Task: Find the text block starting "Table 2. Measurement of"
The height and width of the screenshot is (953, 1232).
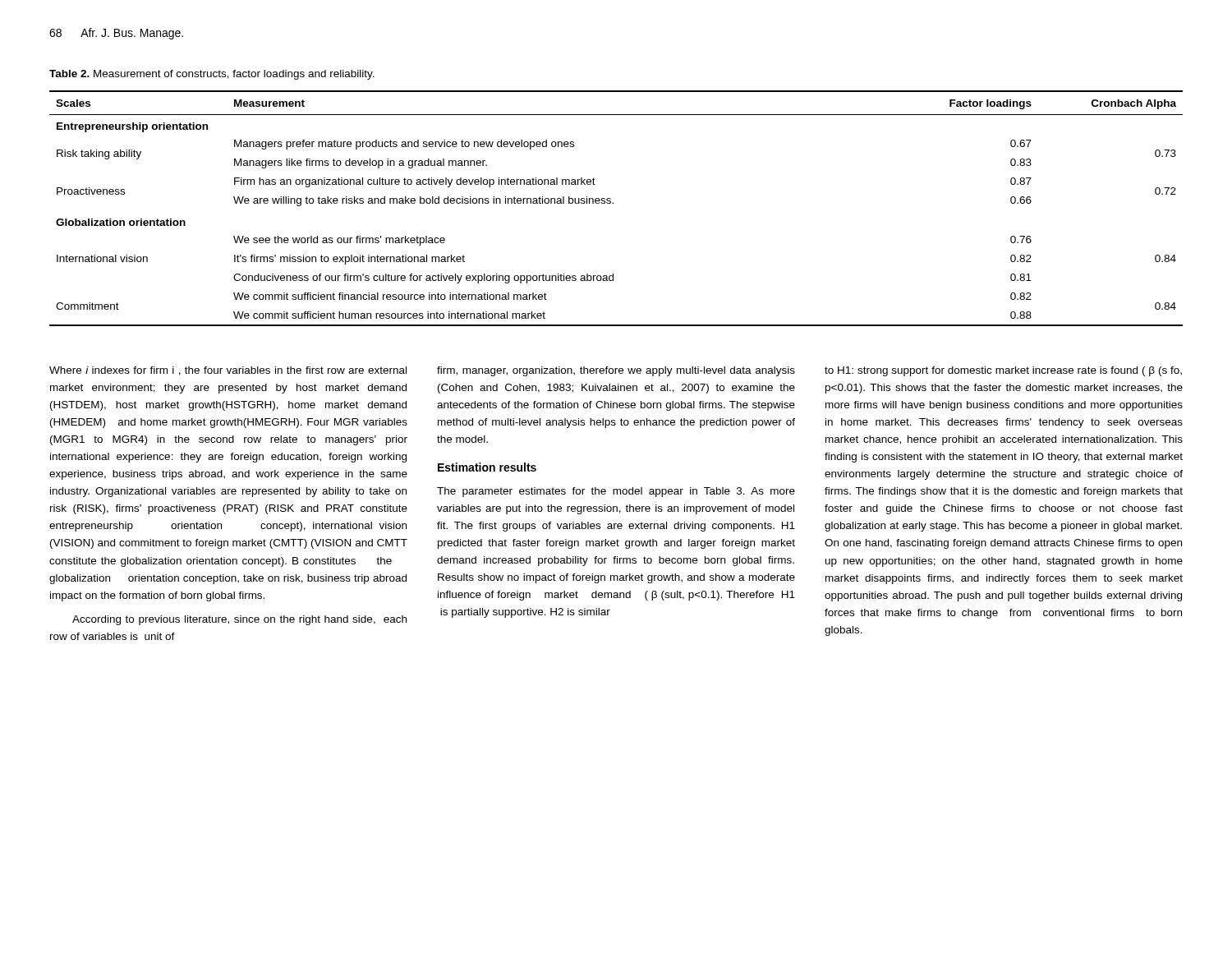Action: 212,74
